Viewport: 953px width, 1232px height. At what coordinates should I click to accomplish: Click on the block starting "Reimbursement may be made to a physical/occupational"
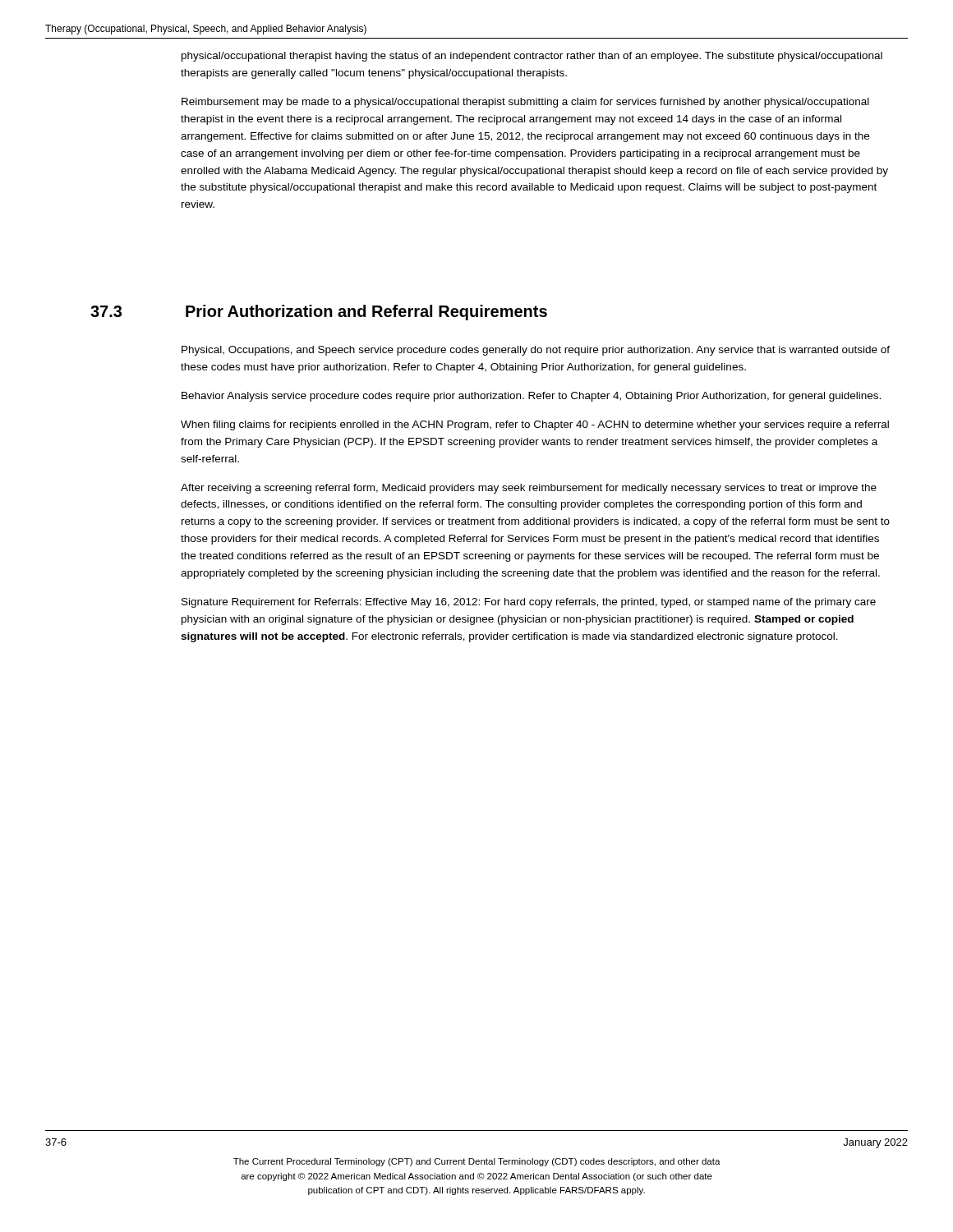534,153
